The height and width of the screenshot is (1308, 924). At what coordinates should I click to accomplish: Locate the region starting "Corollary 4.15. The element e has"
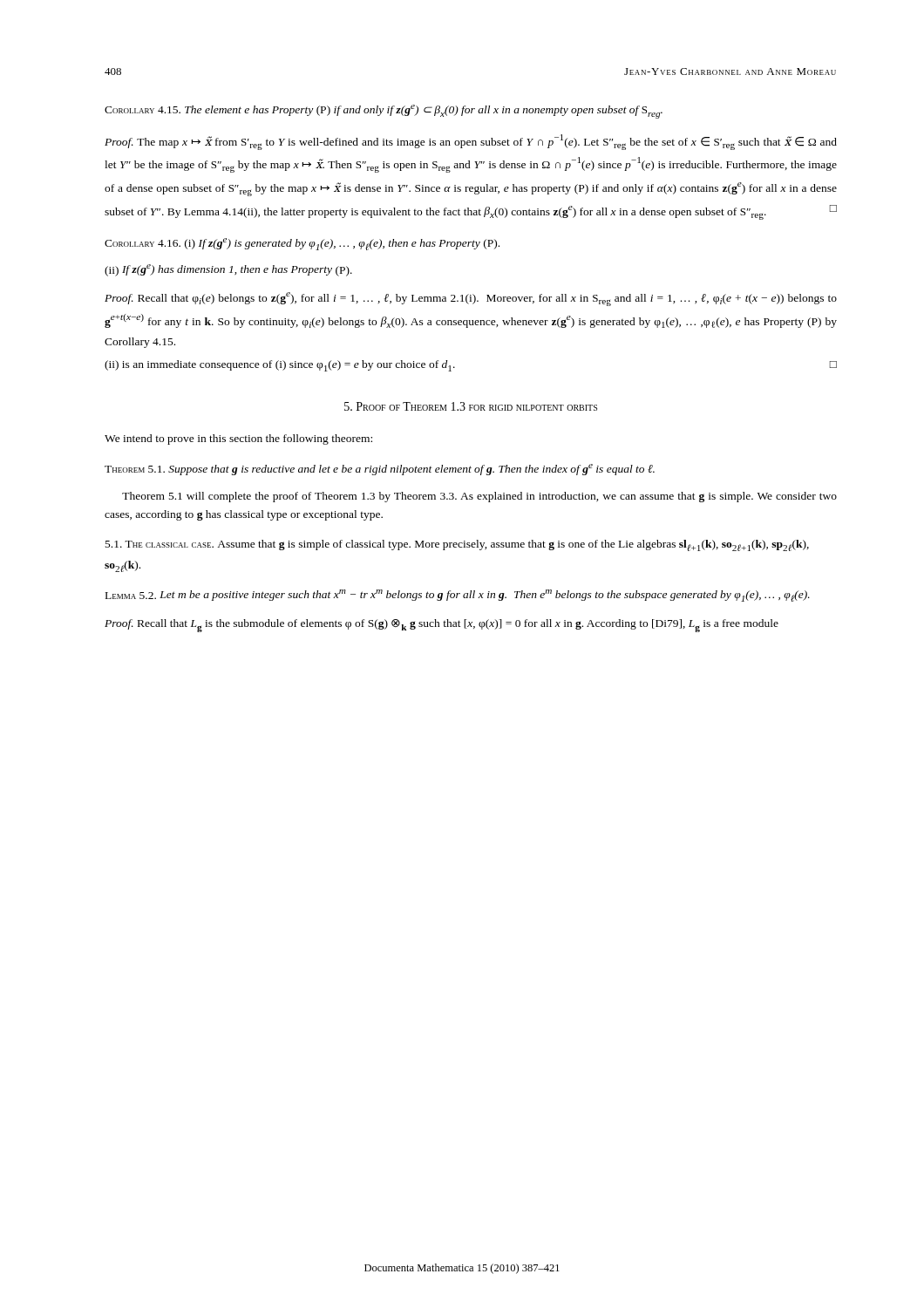[x=471, y=109]
